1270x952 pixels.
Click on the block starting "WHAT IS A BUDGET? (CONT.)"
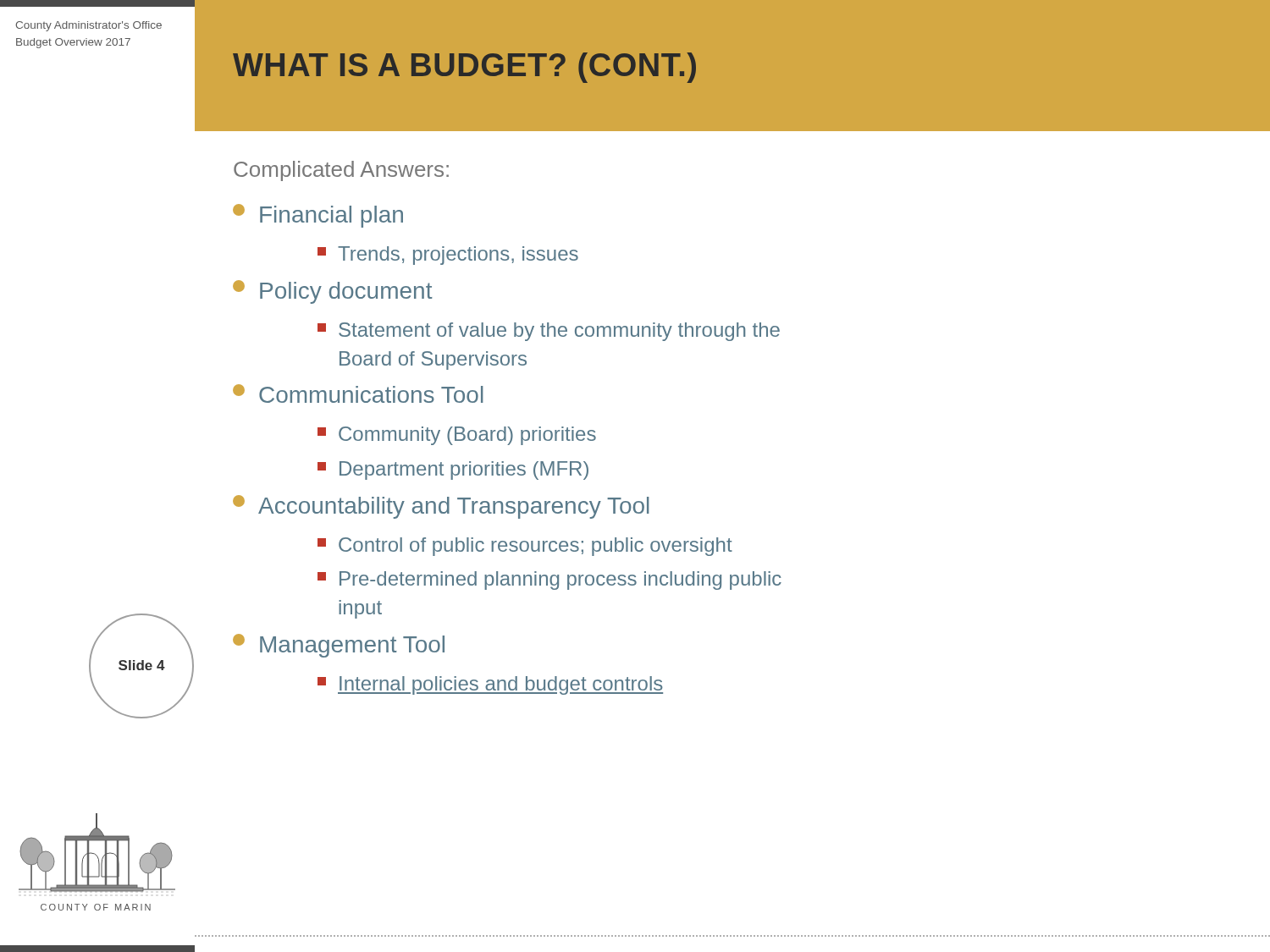(x=465, y=66)
